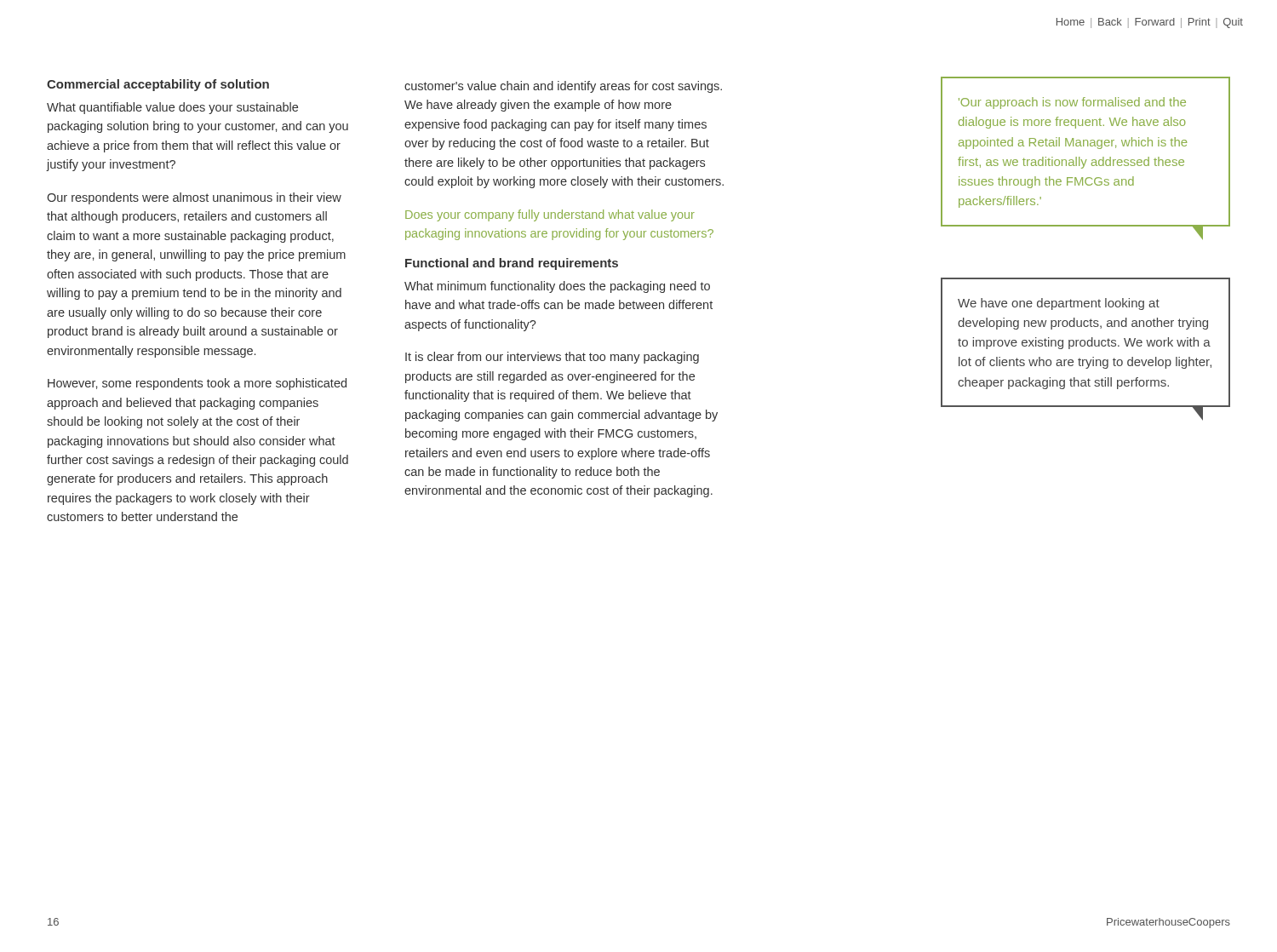Click on the text block that reads "Our respondents were almost unanimous in their view"

pos(196,274)
